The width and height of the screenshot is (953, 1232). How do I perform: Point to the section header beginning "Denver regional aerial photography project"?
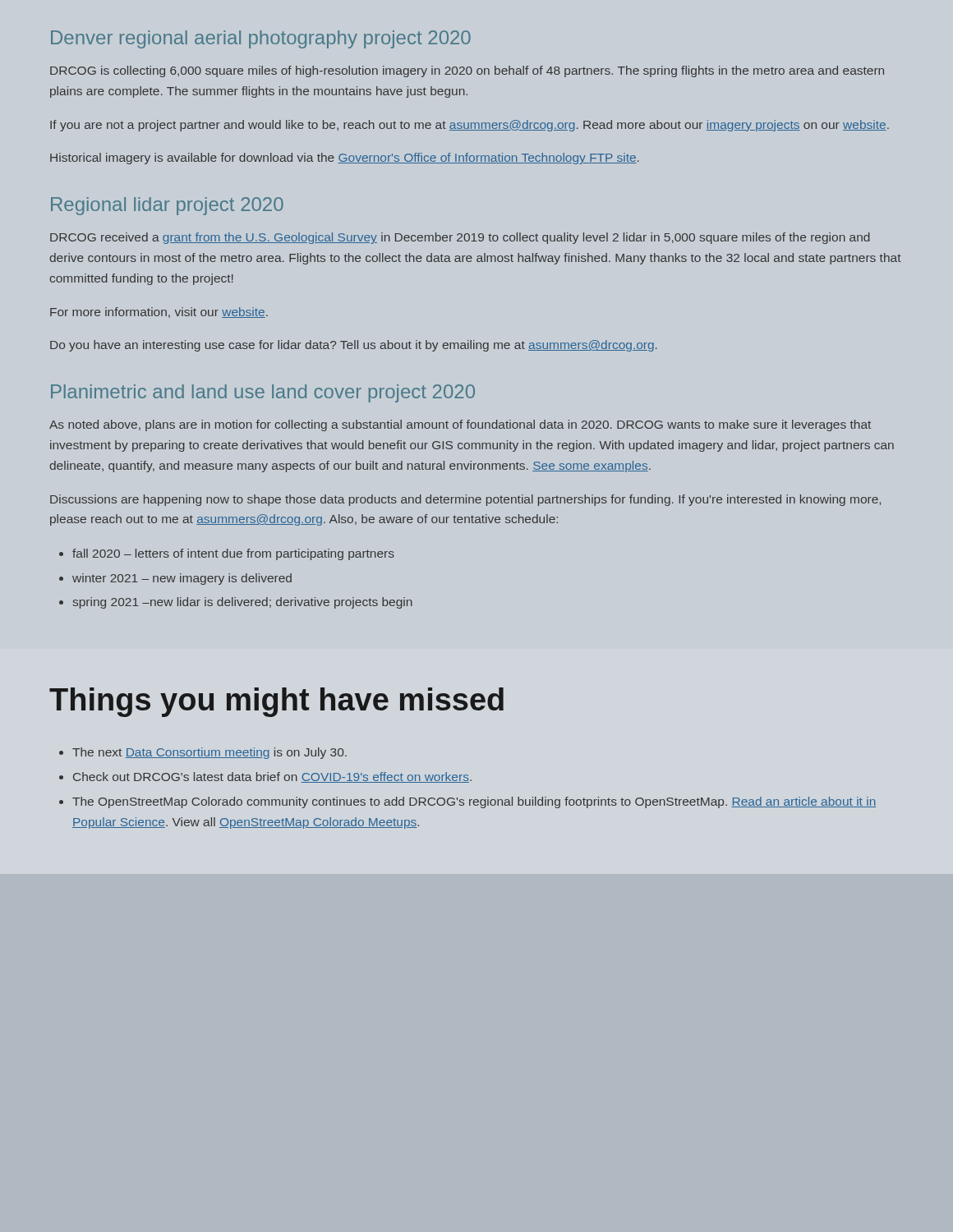point(260,37)
